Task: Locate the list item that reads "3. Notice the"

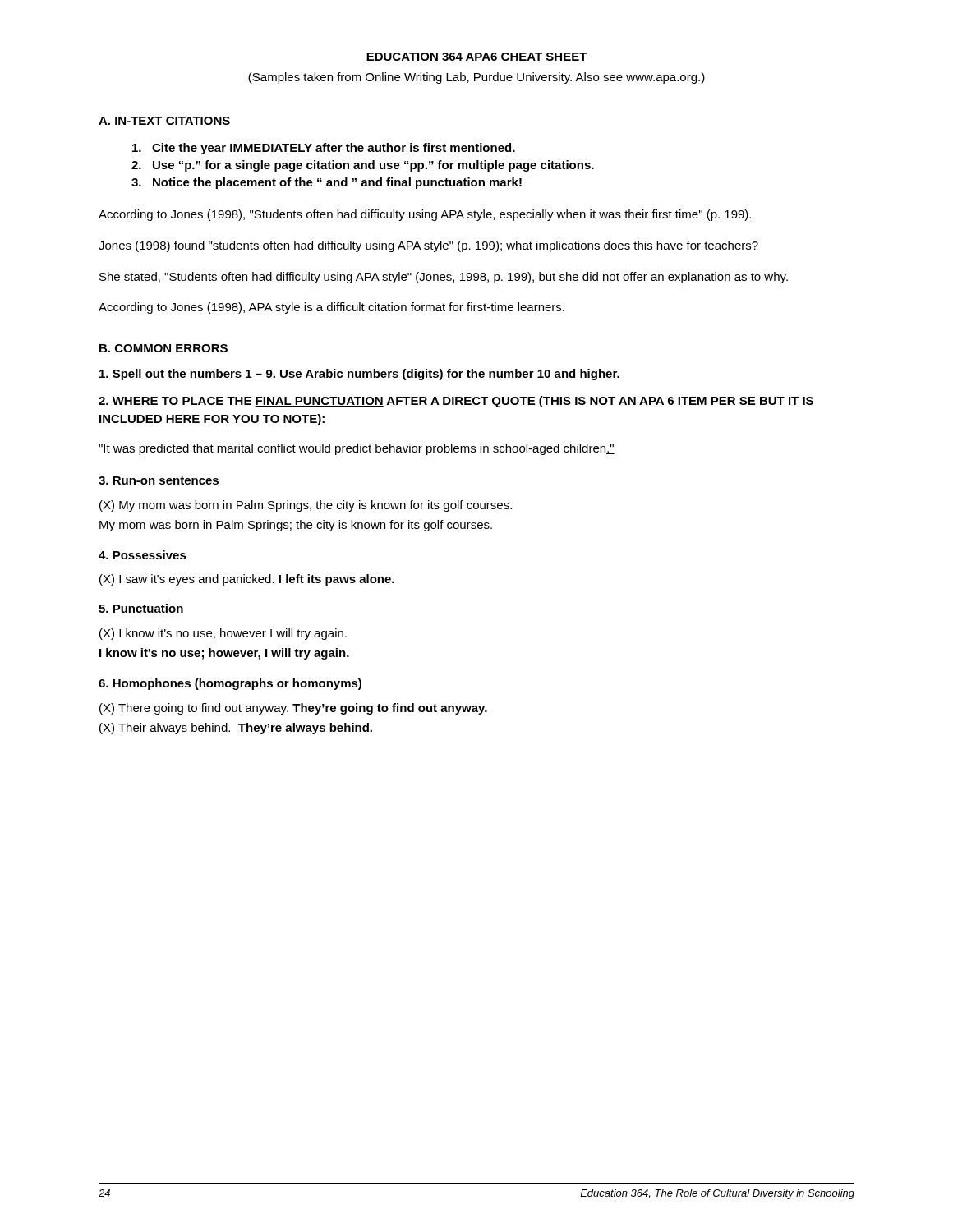Action: (327, 182)
